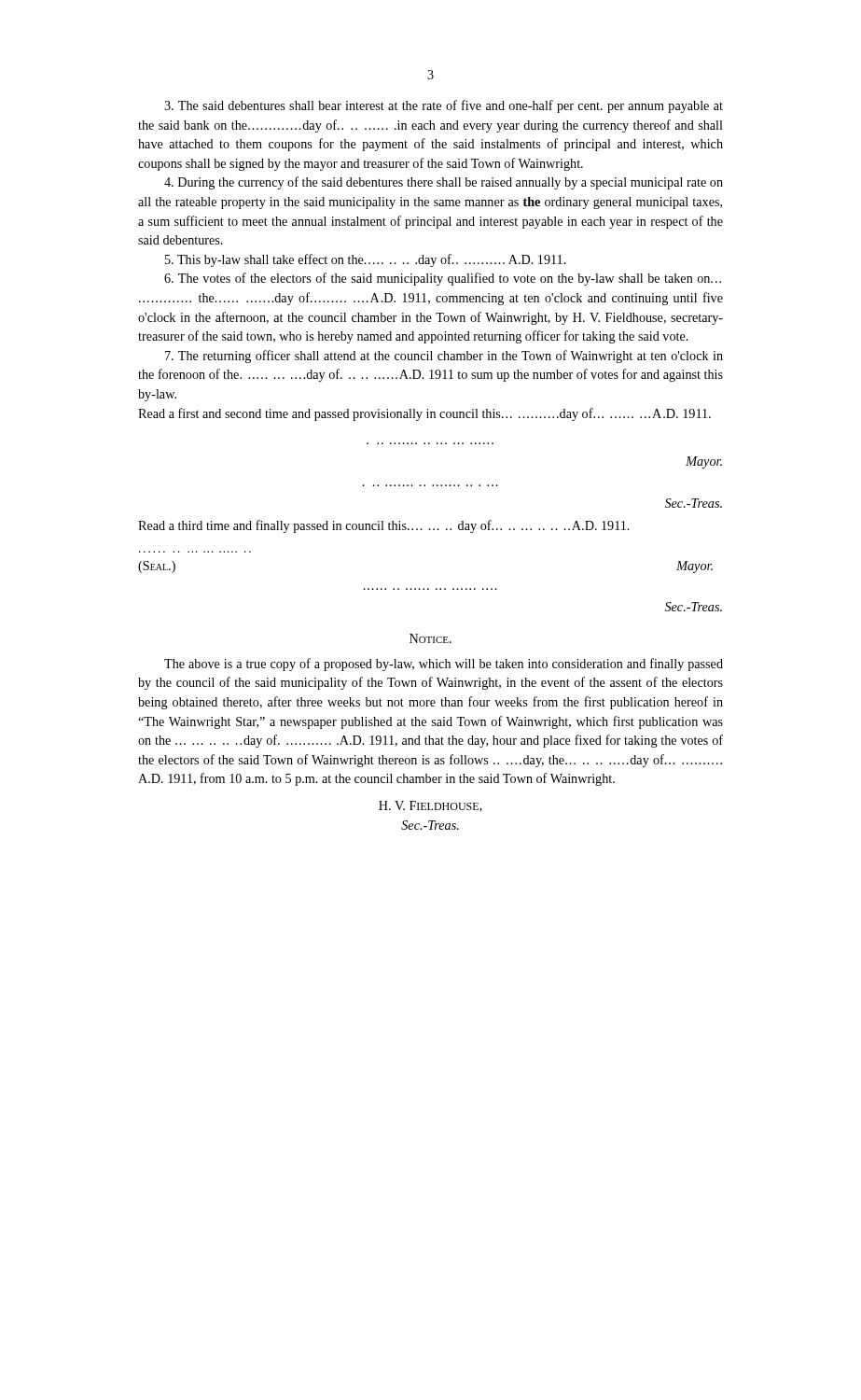Find the passage starting "The votes of the electors"
Viewport: 861px width, 1400px height.
(x=430, y=308)
